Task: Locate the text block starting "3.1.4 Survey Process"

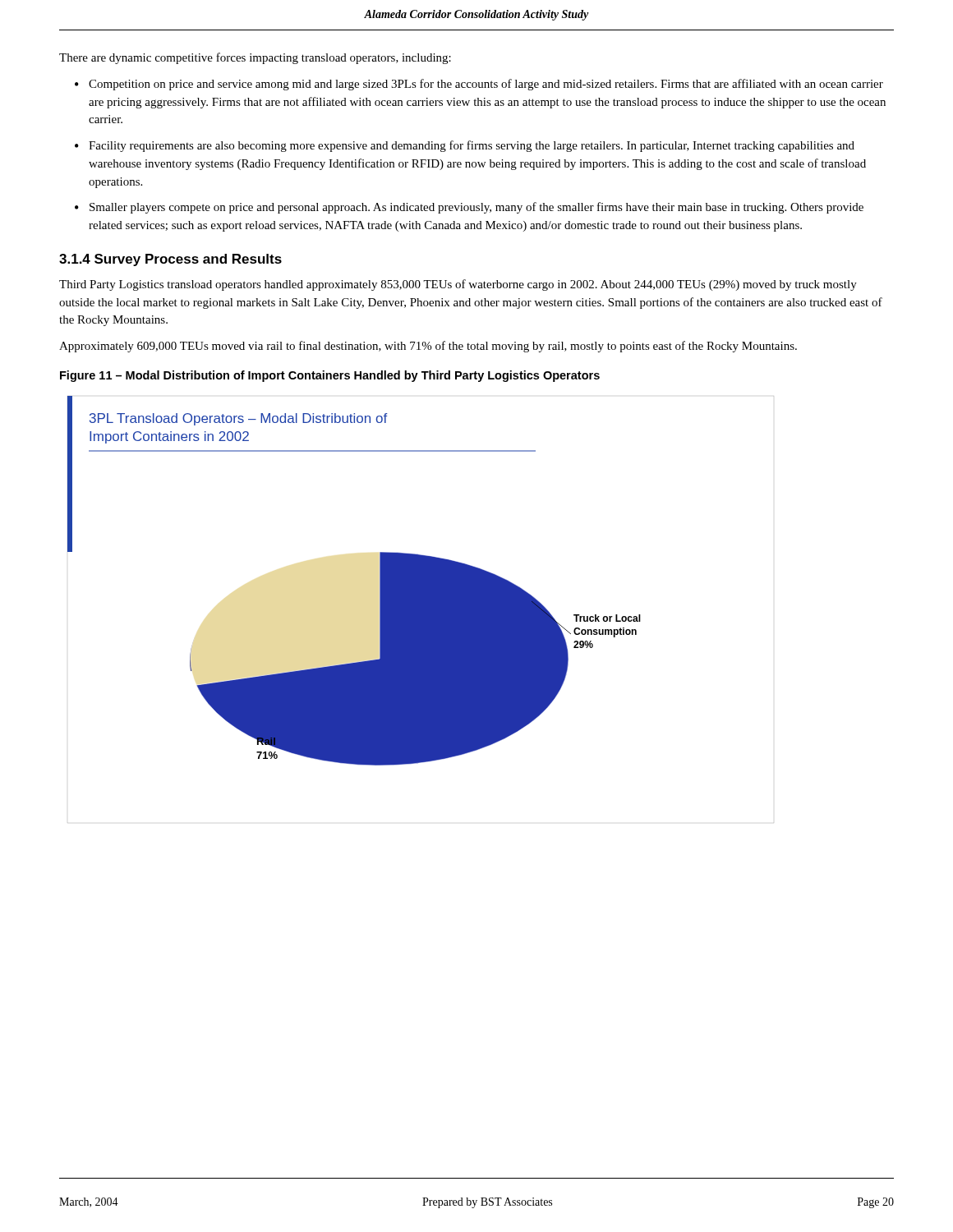Action: pos(171,259)
